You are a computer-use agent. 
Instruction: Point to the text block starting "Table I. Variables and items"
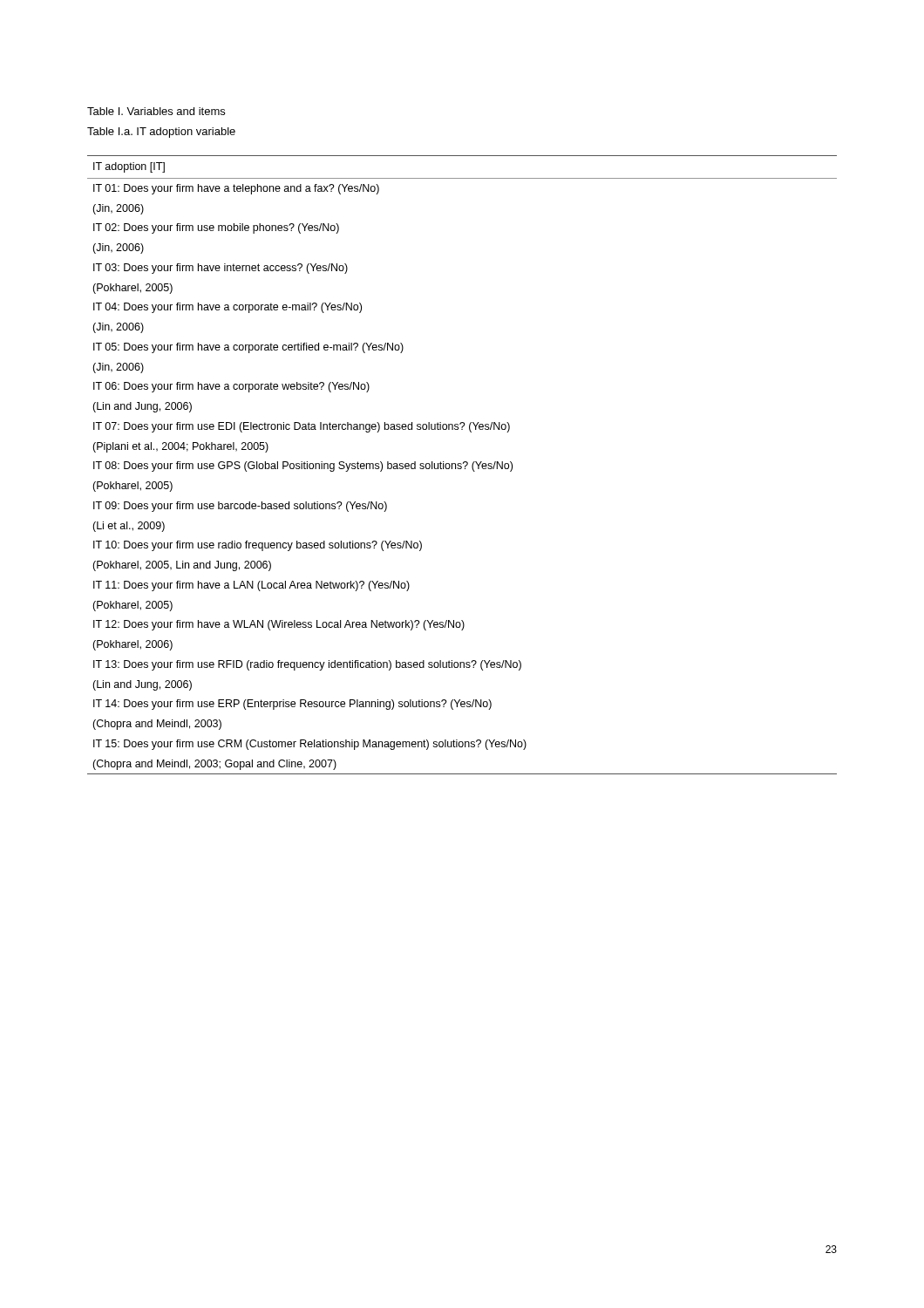coord(156,111)
